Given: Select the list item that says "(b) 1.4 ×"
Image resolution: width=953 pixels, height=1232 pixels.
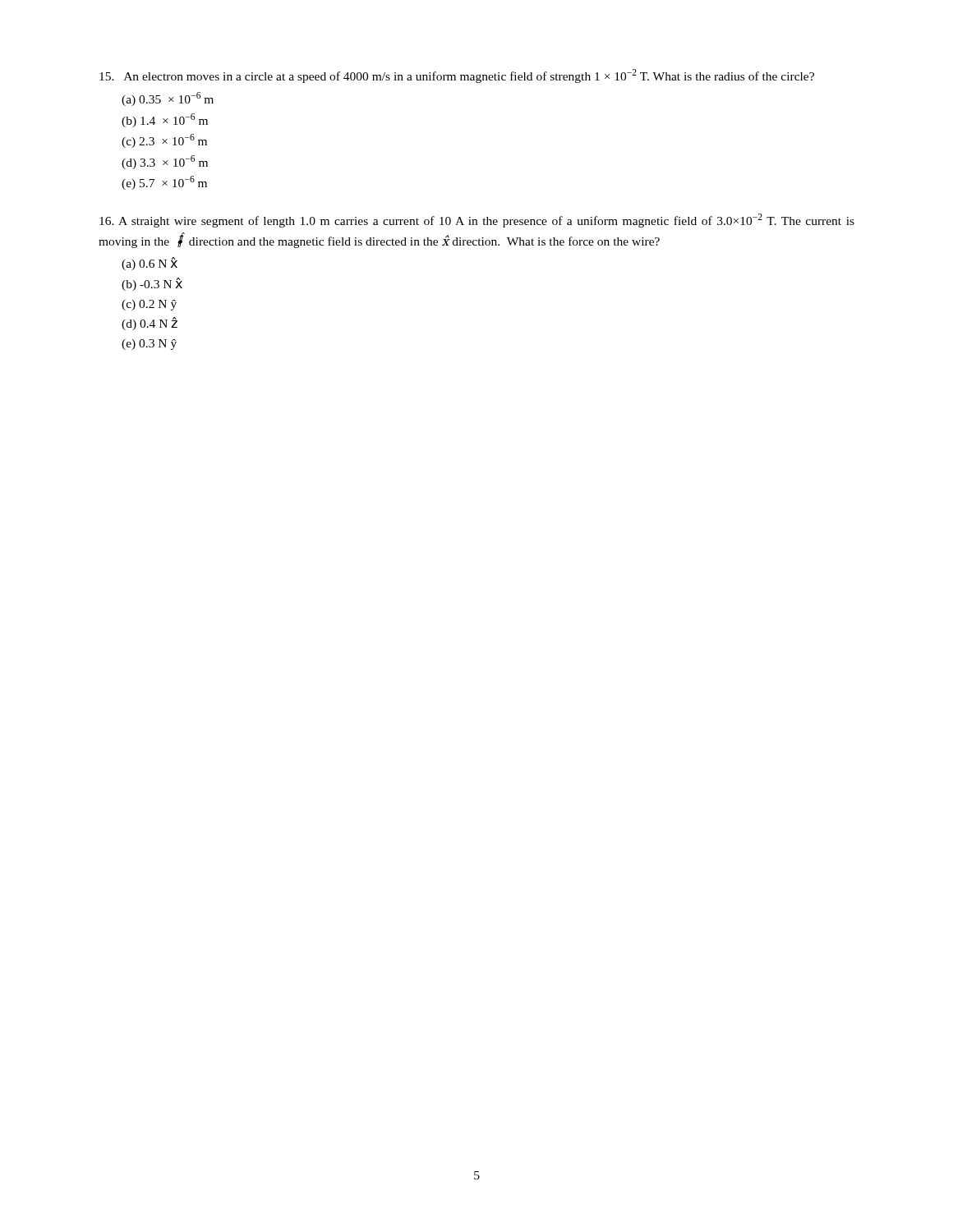Looking at the screenshot, I should click(165, 119).
